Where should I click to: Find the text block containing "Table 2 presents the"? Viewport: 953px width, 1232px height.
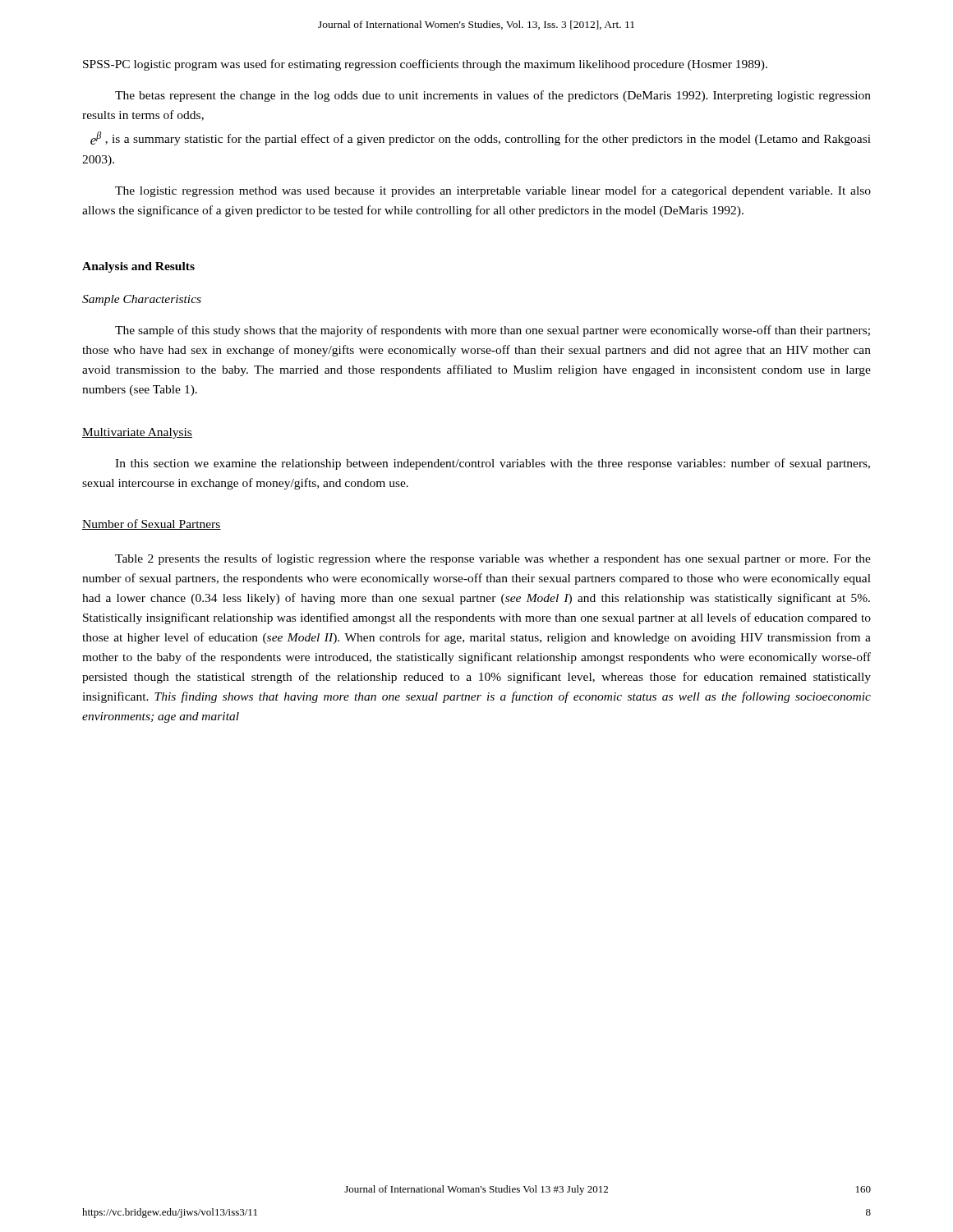[476, 638]
